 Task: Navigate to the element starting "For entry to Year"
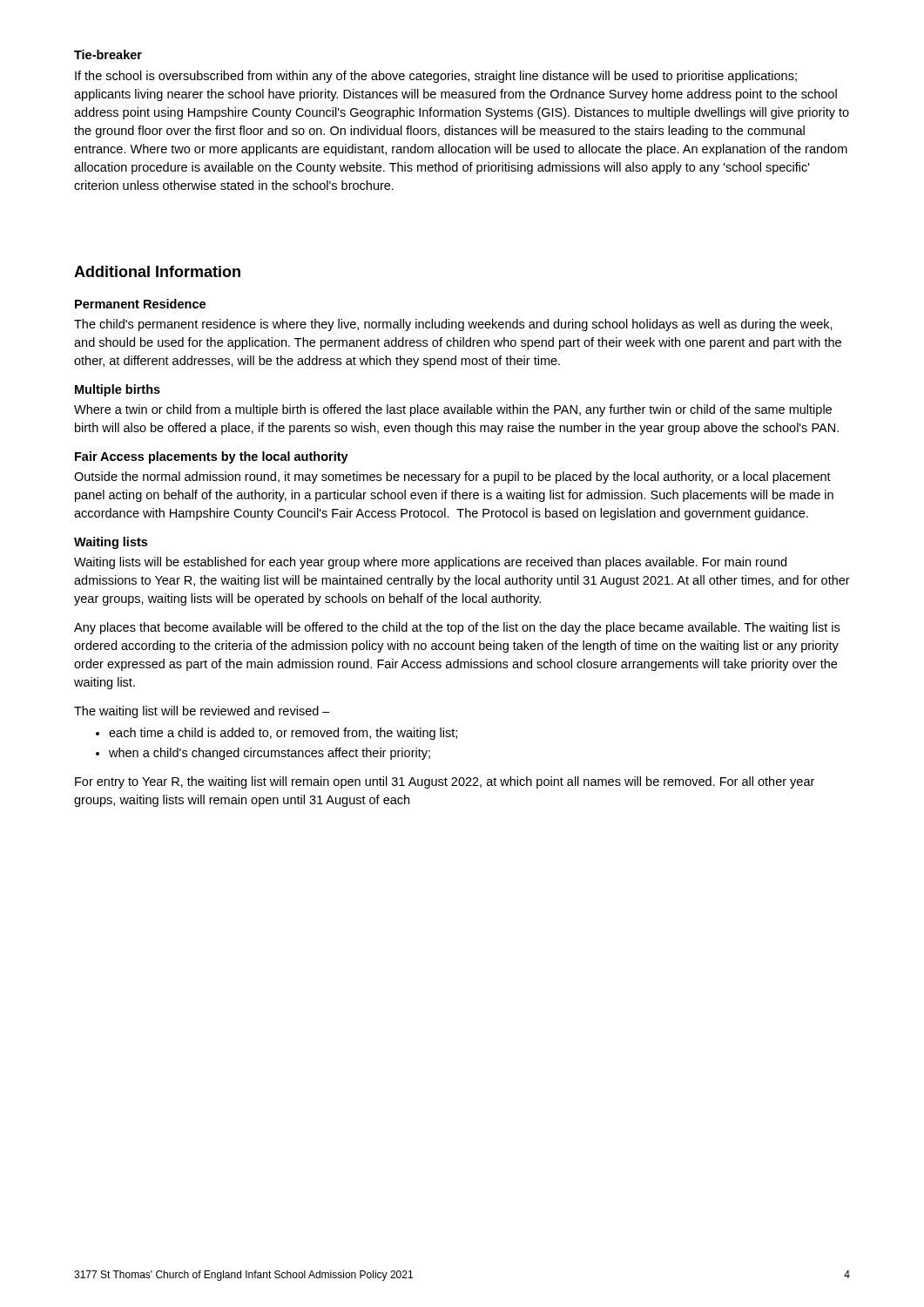(x=444, y=791)
